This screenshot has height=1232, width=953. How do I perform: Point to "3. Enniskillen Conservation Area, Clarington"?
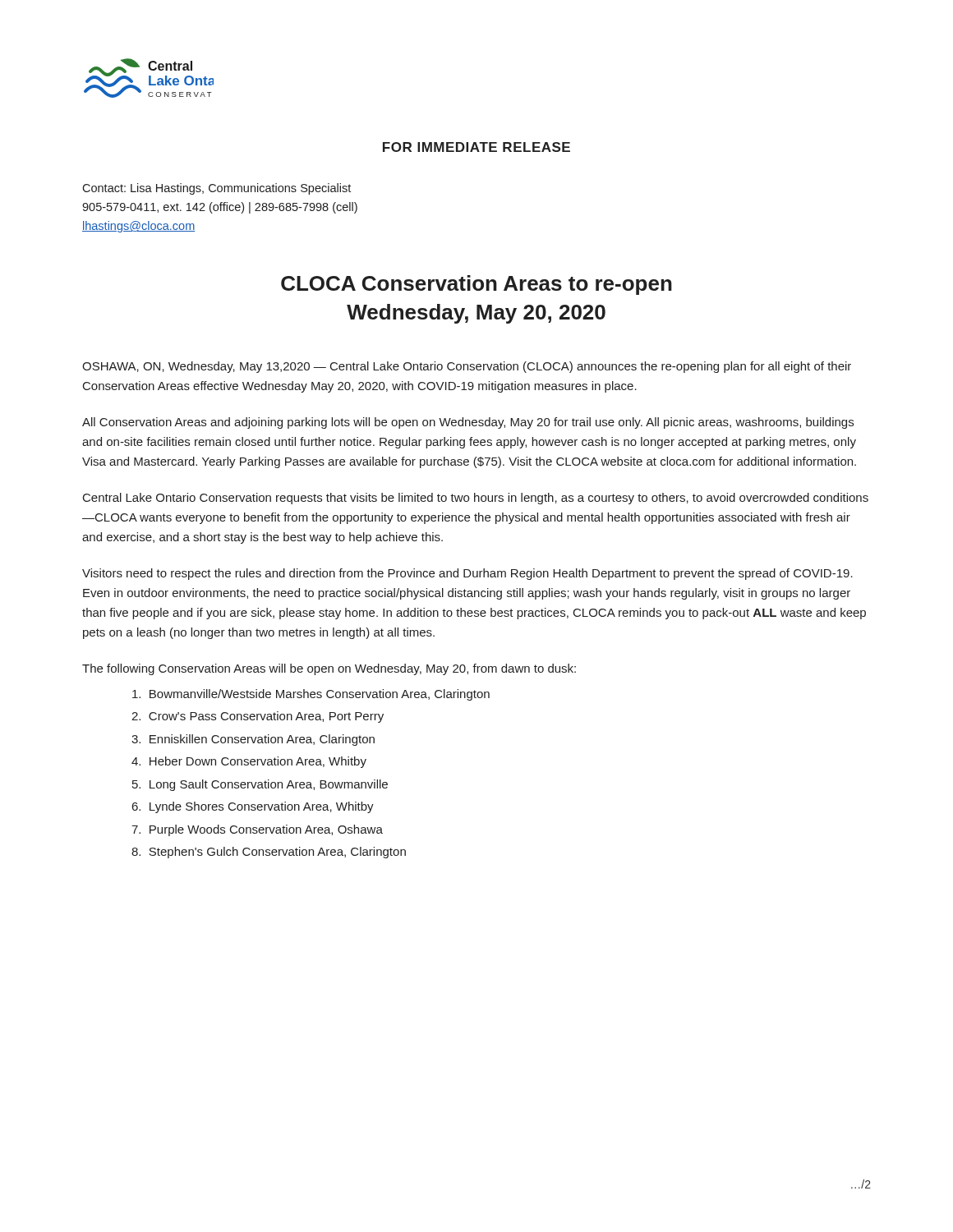[x=253, y=739]
